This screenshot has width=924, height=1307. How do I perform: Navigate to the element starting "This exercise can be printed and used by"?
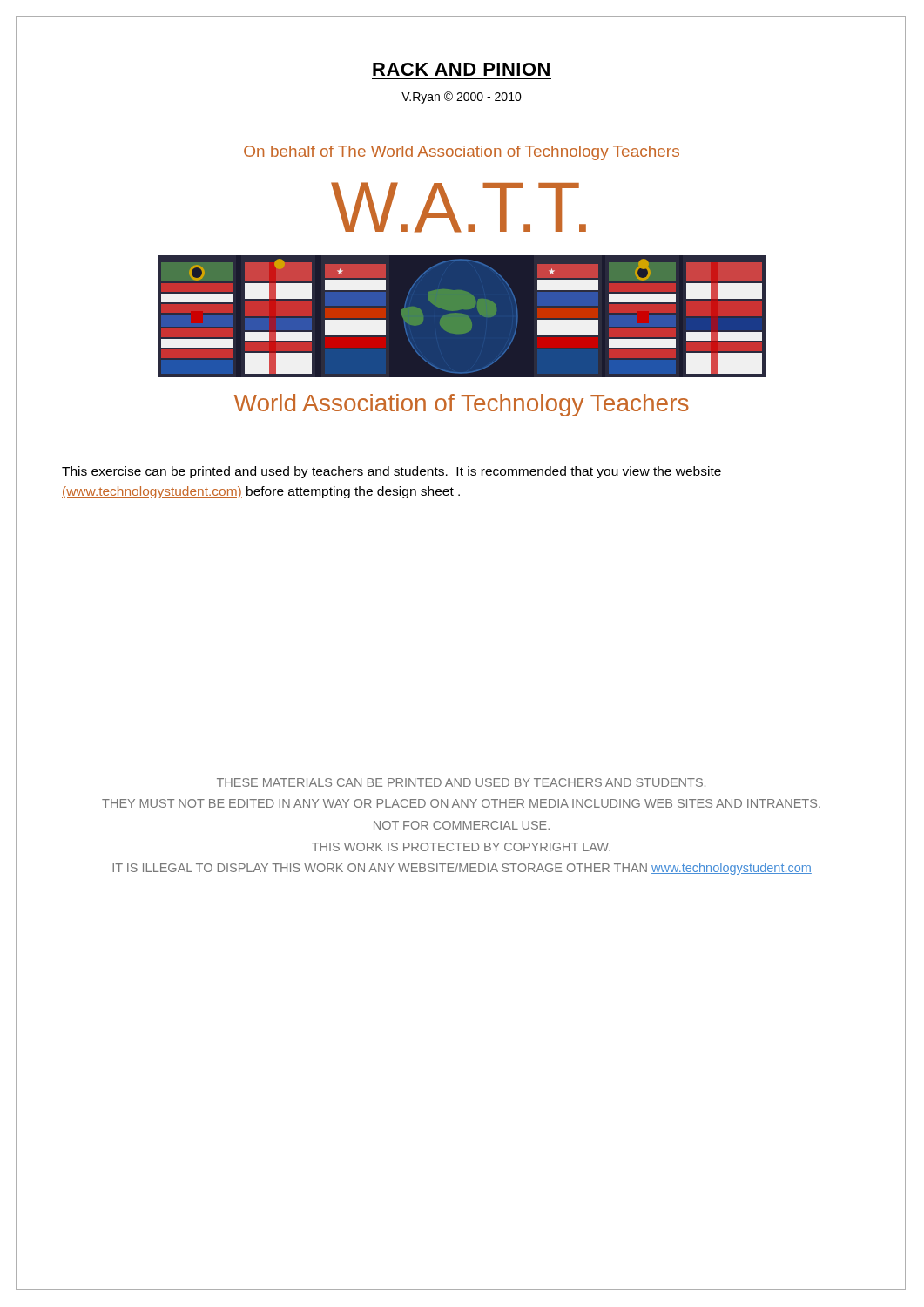[392, 481]
